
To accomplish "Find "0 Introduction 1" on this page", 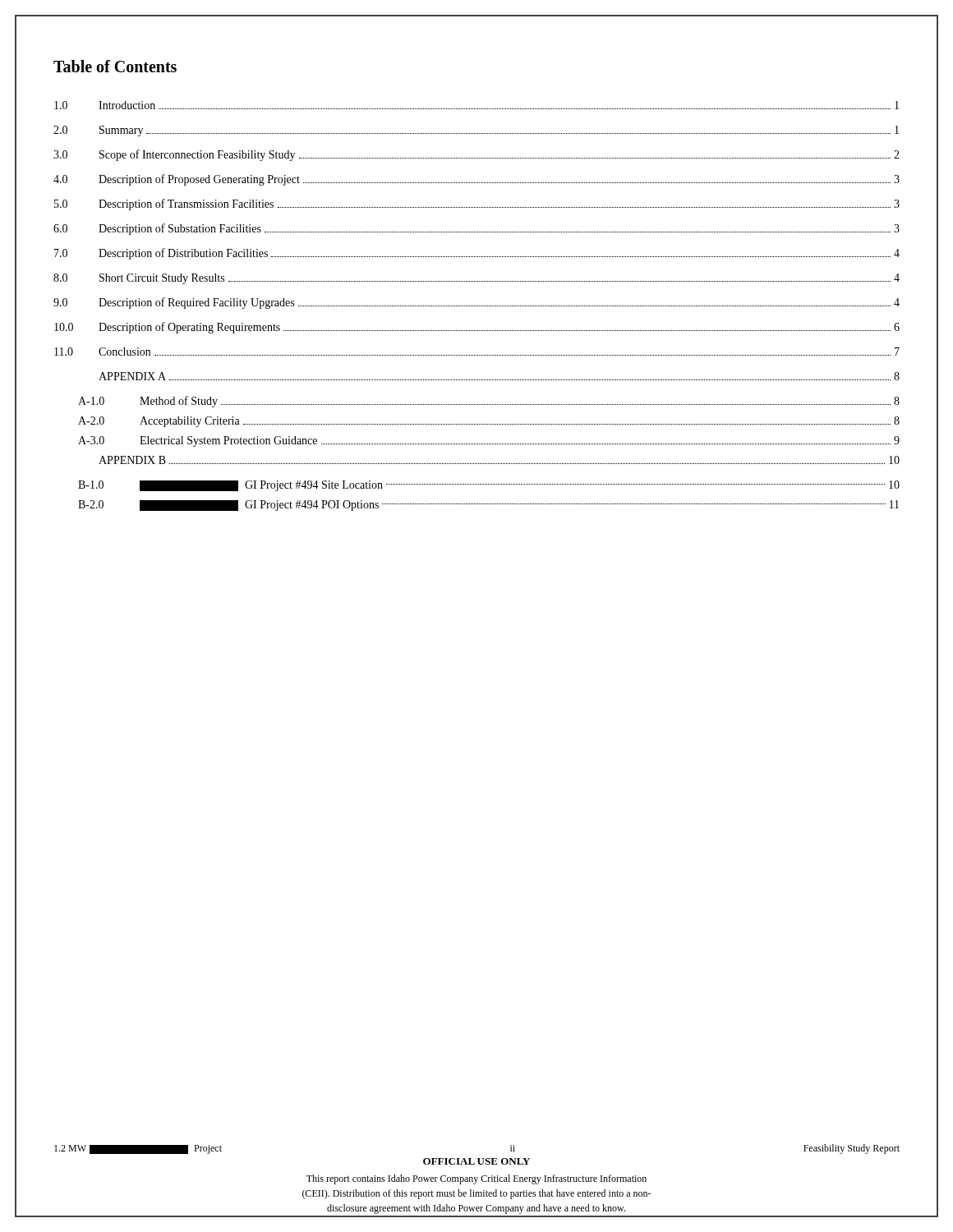I will pos(476,106).
